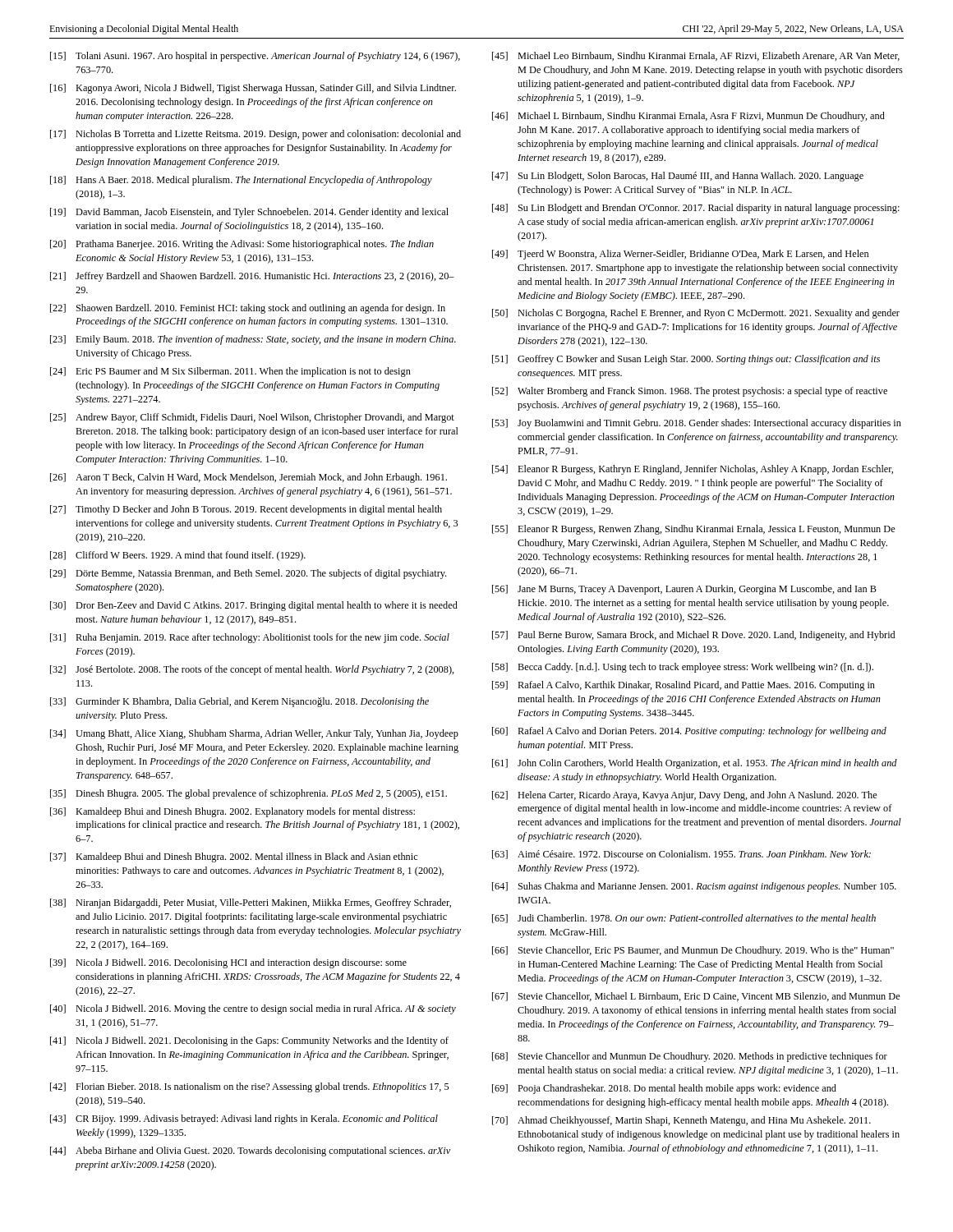This screenshot has height=1232, width=953.
Task: Point to the text block starting "[58] Becca Caddy."
Action: pos(698,667)
